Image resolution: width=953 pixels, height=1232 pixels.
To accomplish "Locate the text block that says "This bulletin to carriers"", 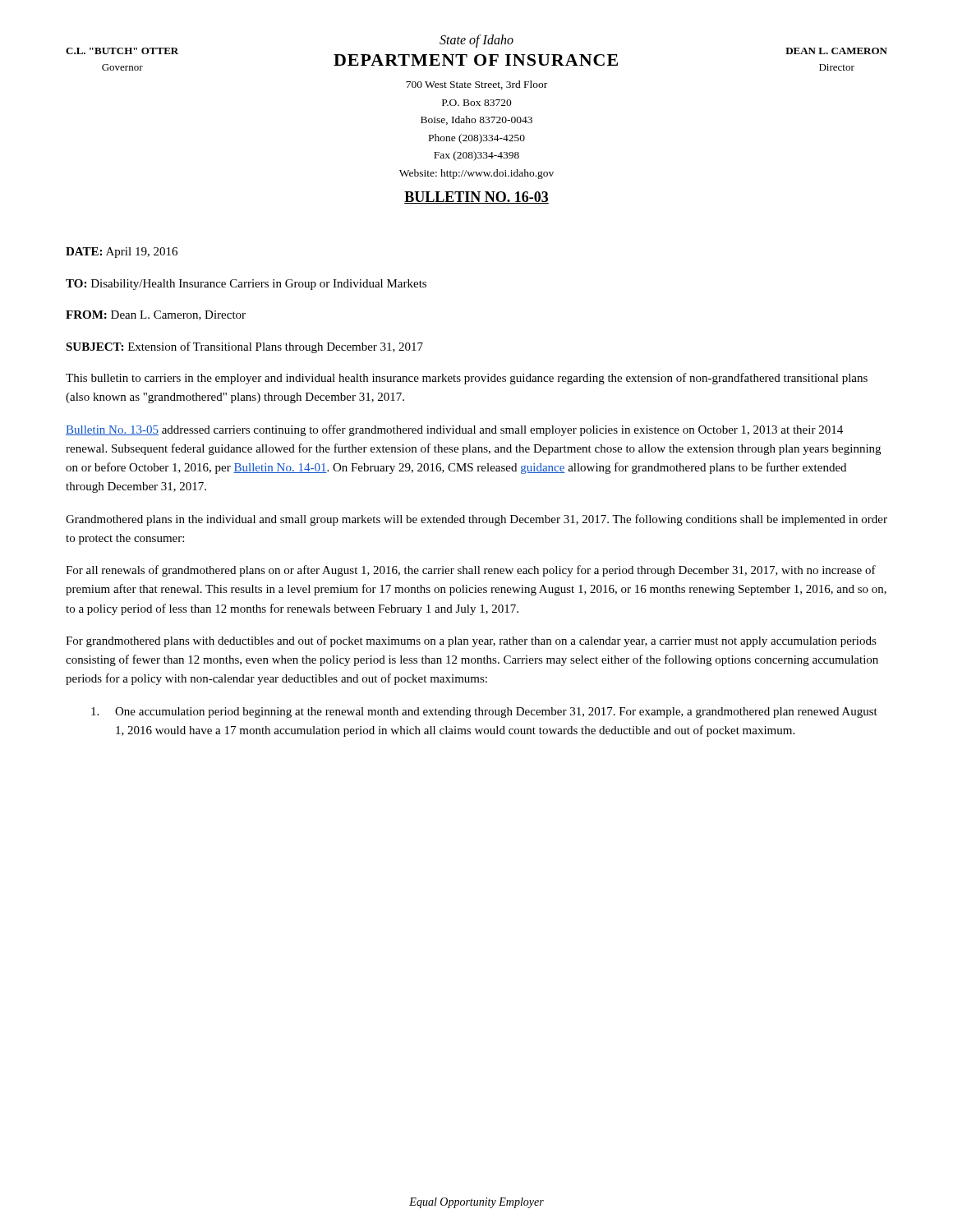I will click(467, 387).
